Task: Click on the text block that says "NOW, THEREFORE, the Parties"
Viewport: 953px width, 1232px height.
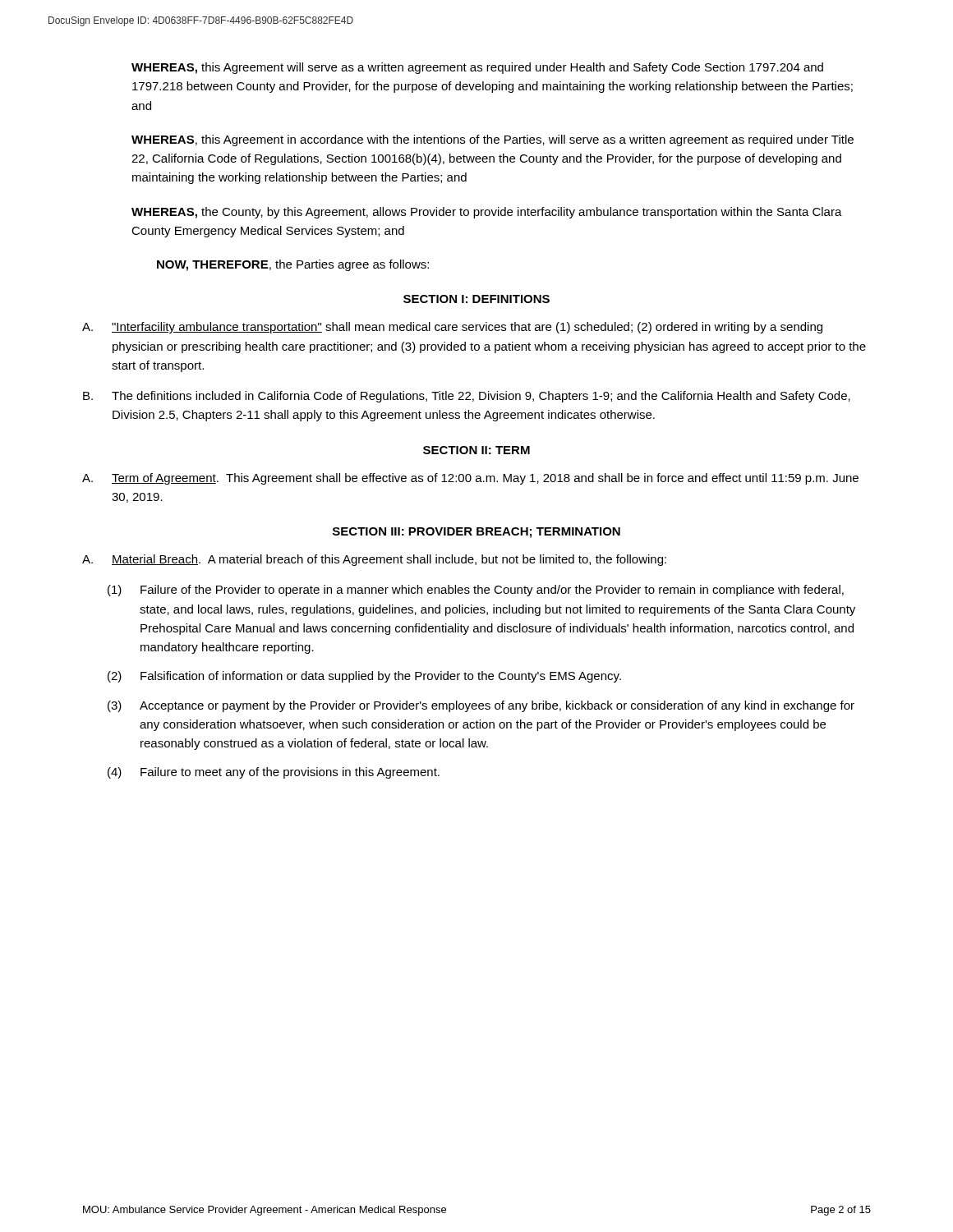Action: pyautogui.click(x=293, y=264)
